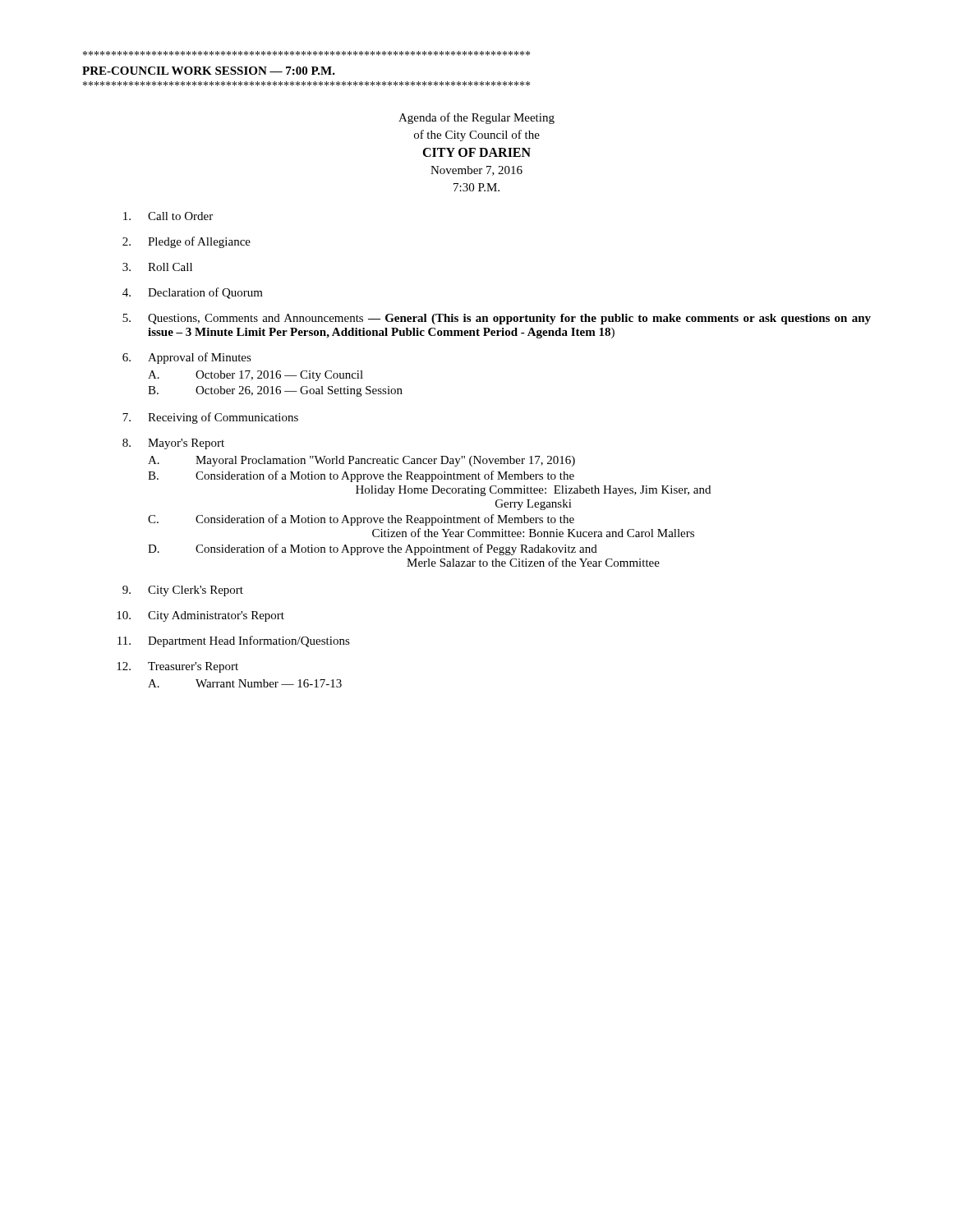Point to the block beginning "6. Approval of Minutes"
953x1232 pixels.
point(187,358)
